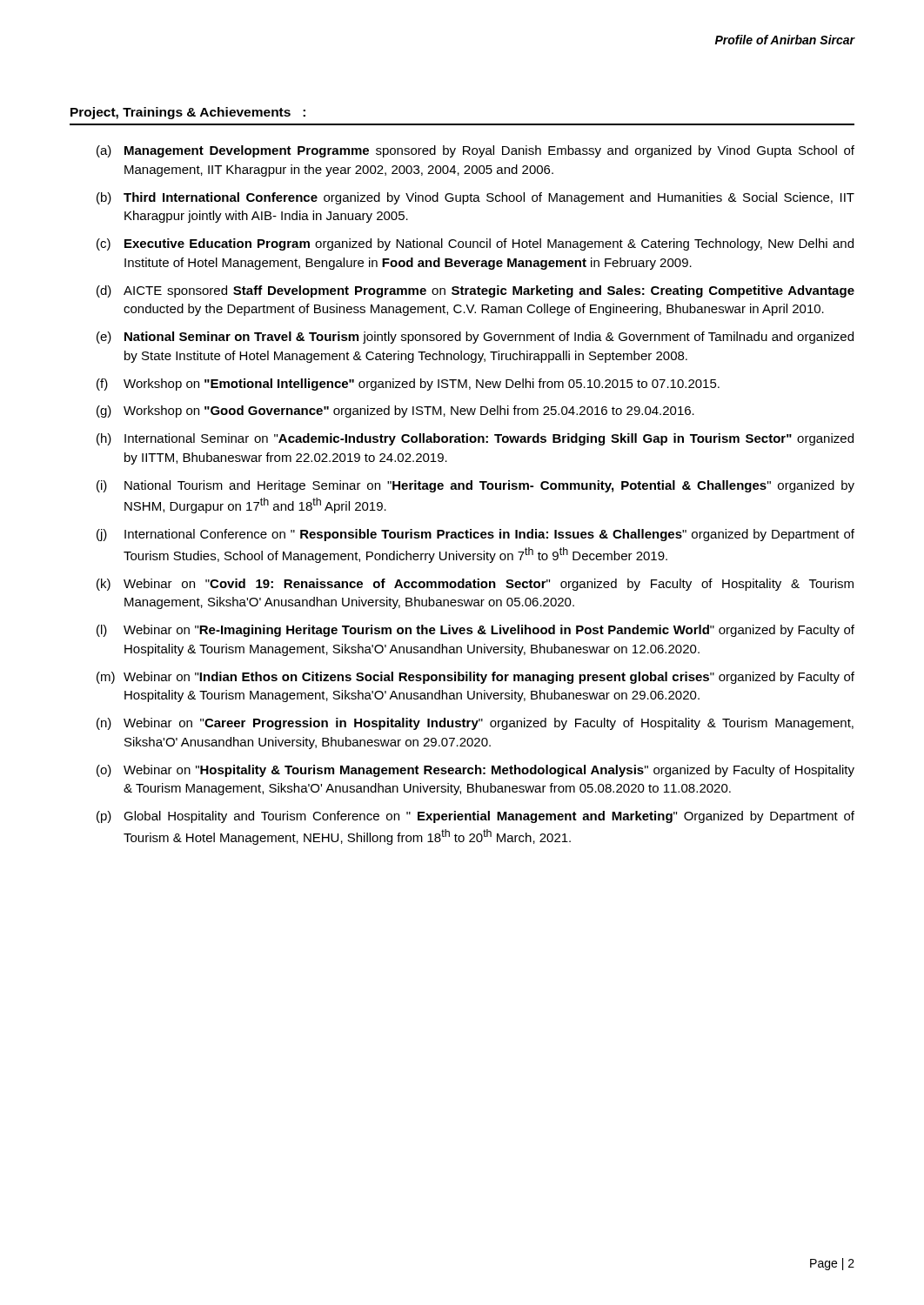Navigate to the text starting "(f) Workshop on "Emotional Intelligence" organized by ISTM,"
This screenshot has height=1305, width=924.
click(475, 383)
